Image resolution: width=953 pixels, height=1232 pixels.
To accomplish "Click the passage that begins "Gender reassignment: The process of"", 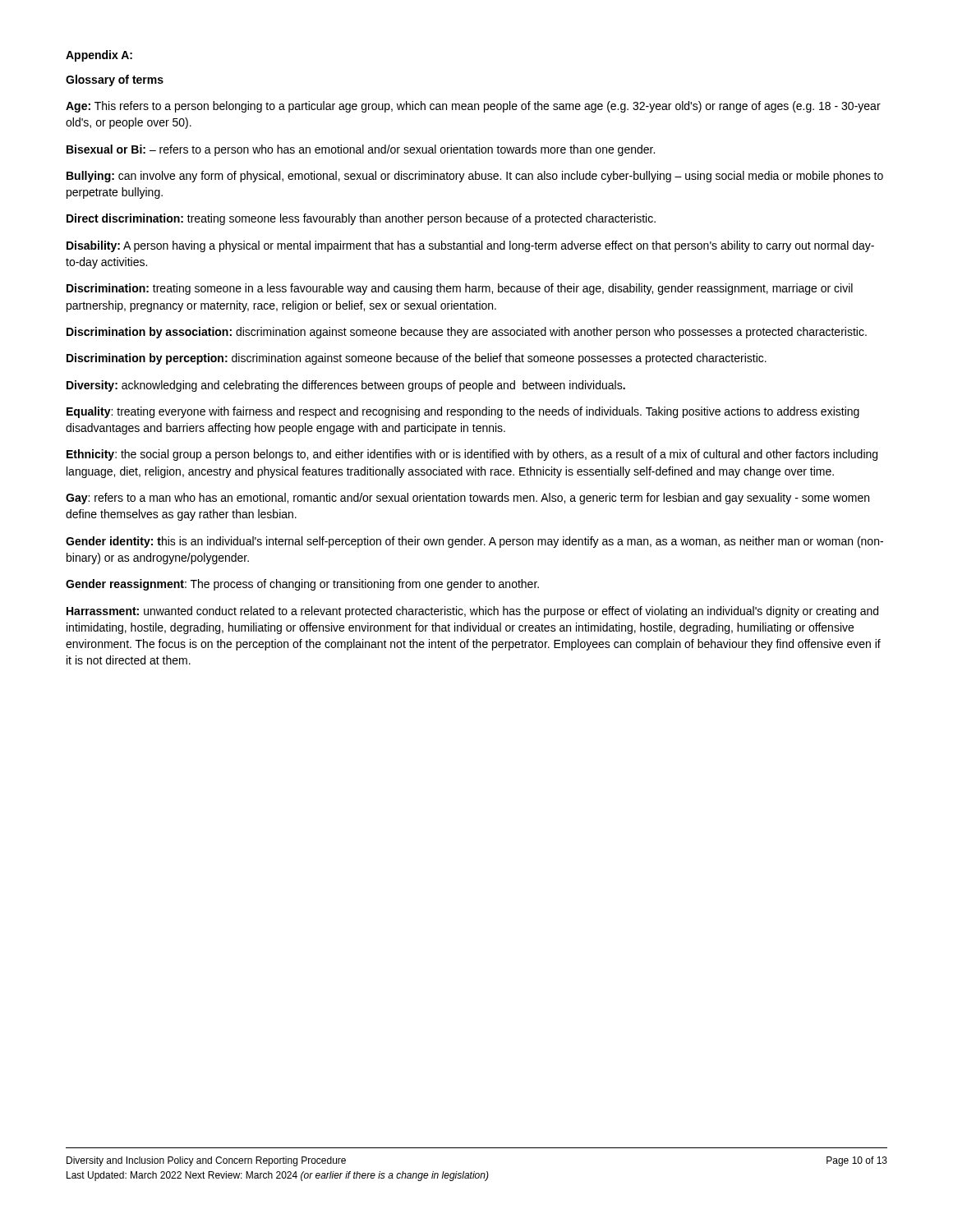I will [x=303, y=584].
